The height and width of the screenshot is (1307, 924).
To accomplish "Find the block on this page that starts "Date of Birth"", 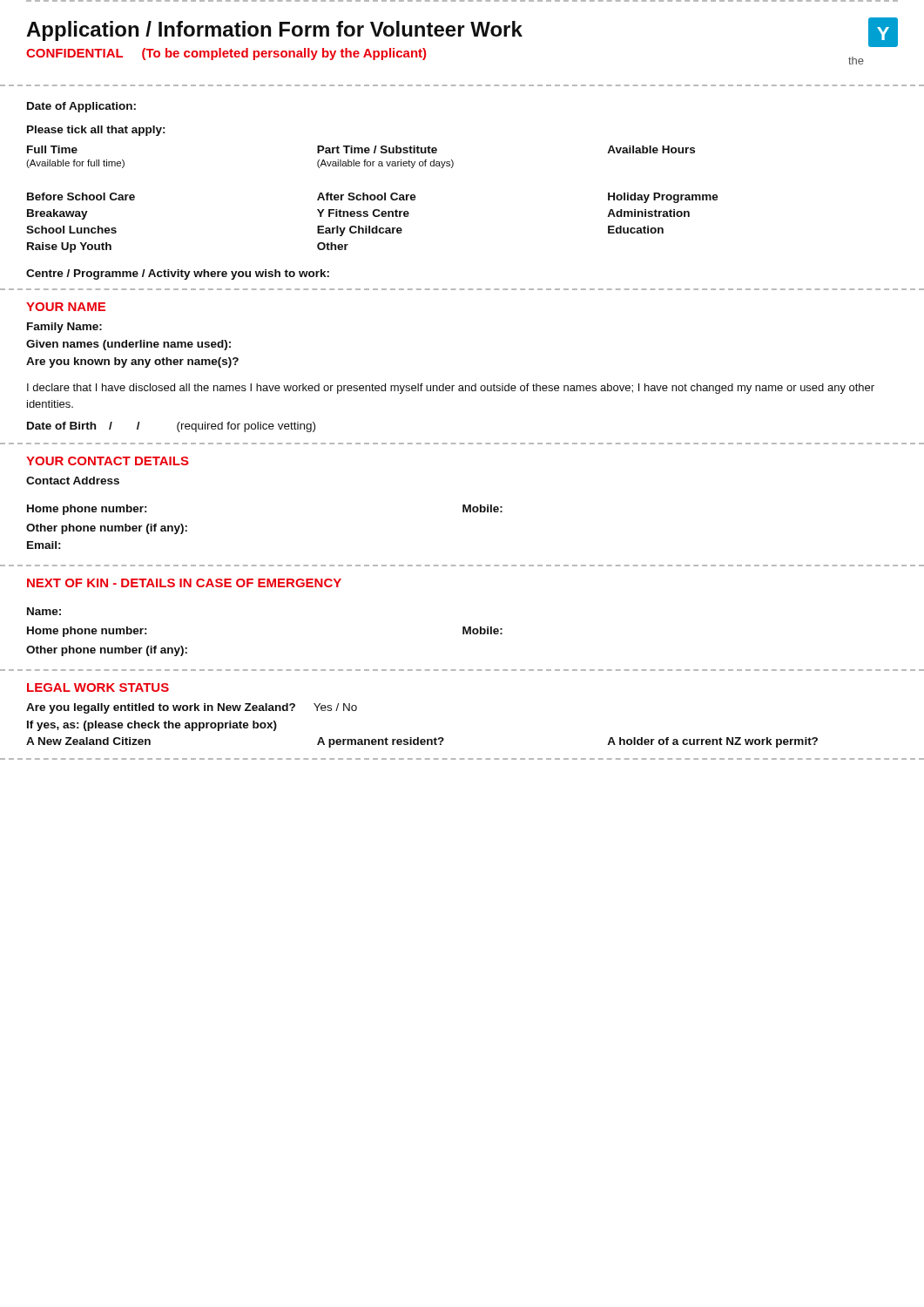I will [x=61, y=427].
